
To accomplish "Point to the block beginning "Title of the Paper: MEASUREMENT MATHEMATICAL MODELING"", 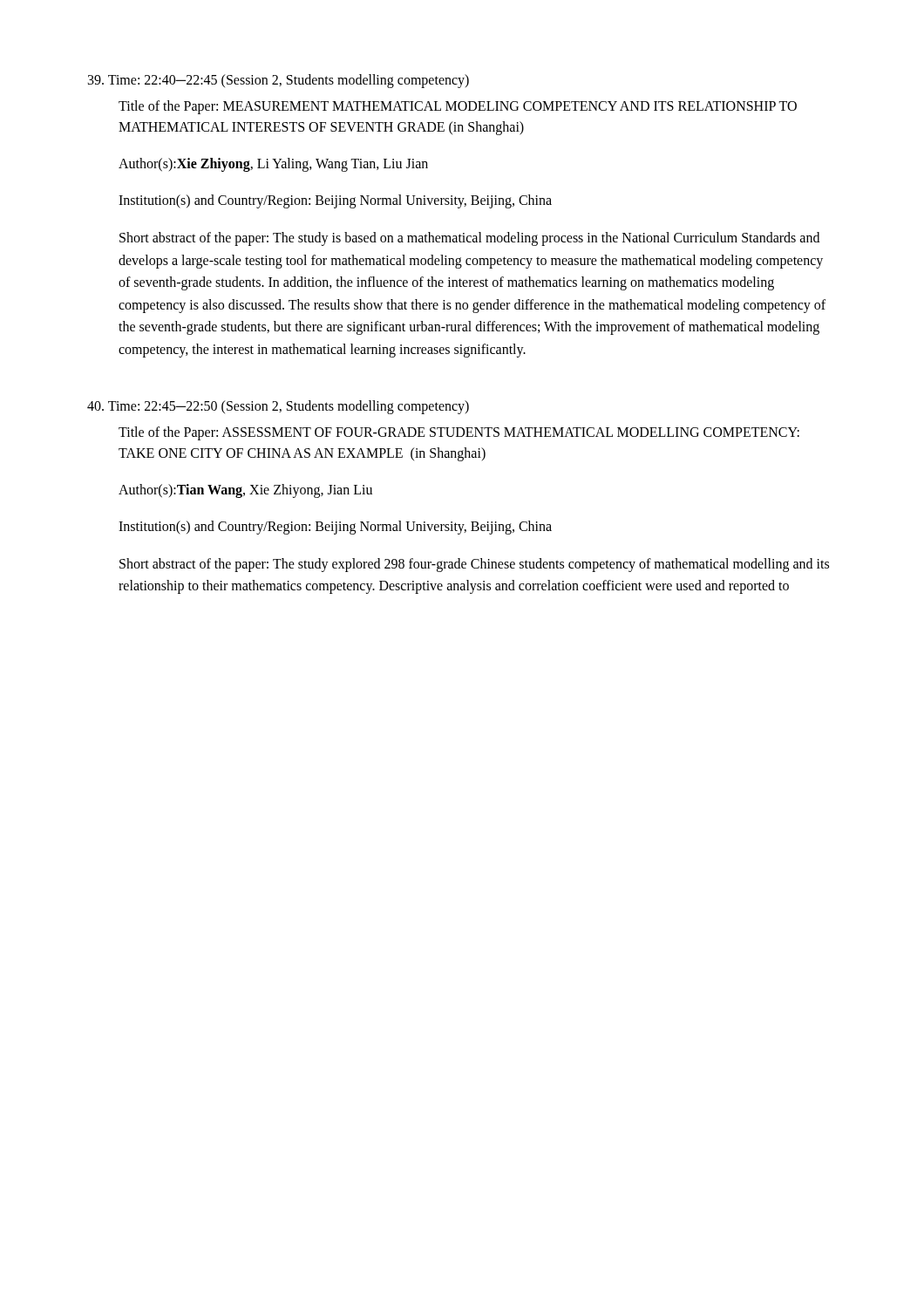I will pos(458,116).
